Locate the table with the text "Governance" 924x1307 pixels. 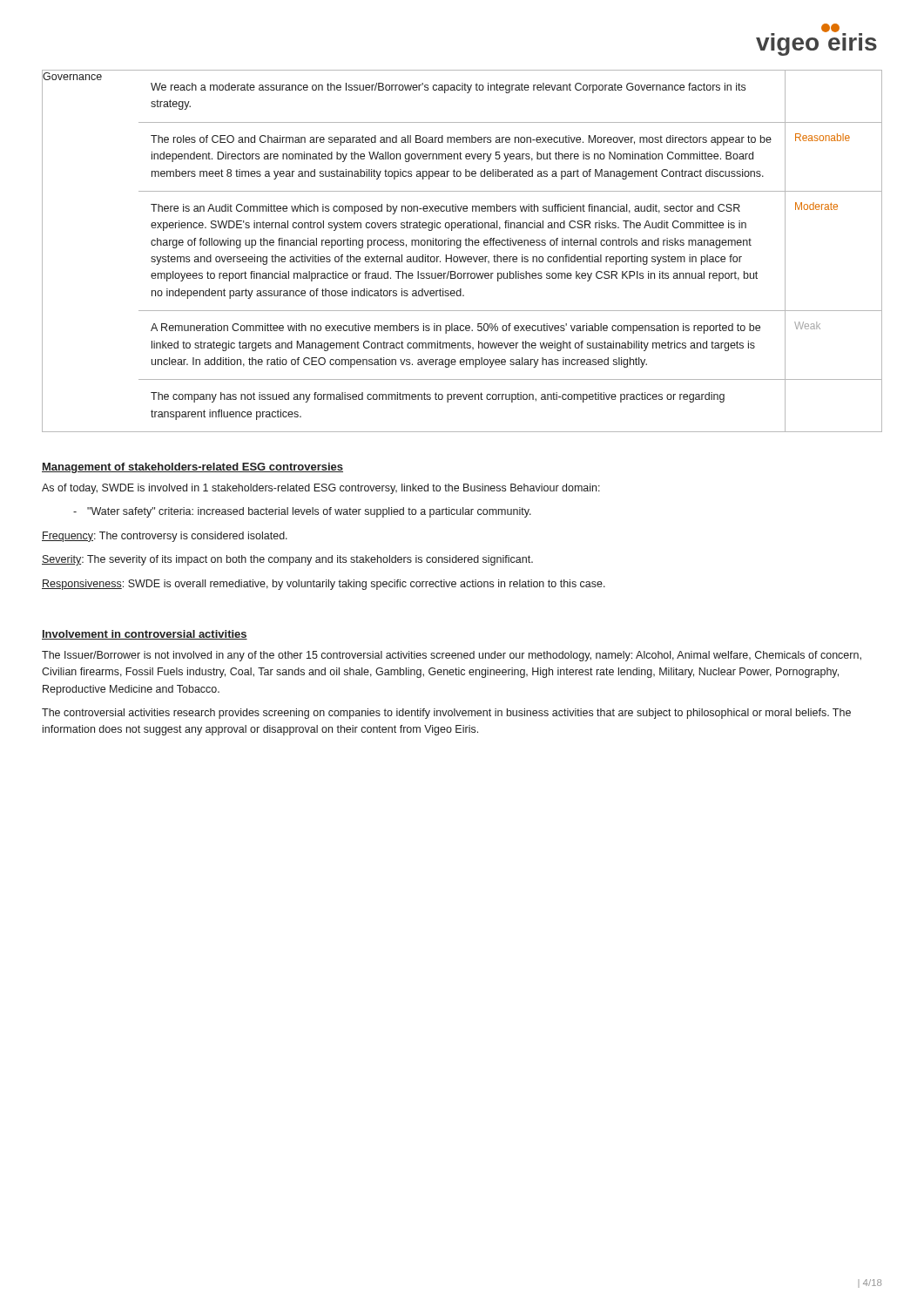[x=462, y=251]
